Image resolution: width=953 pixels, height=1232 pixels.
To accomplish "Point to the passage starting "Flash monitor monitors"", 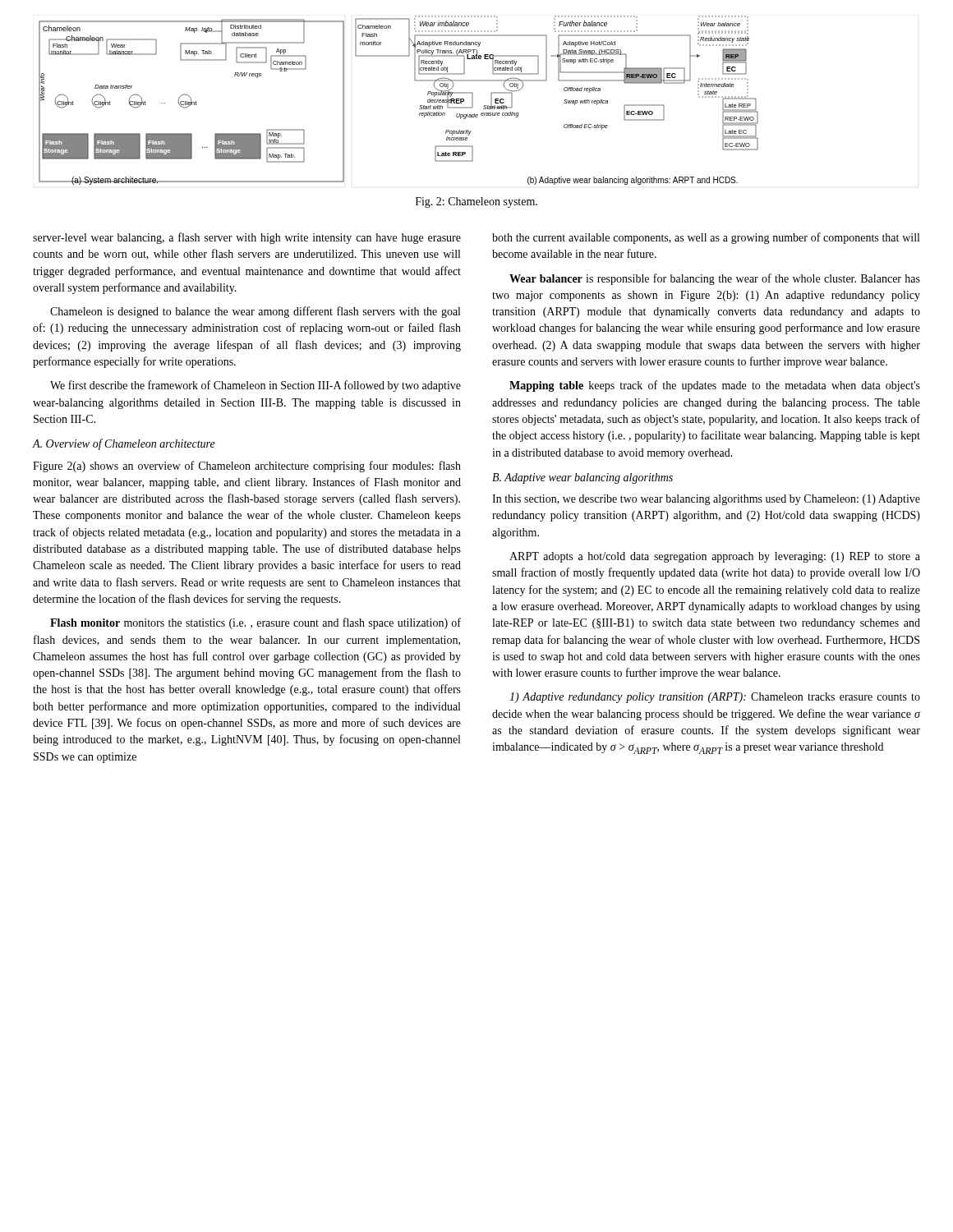I will pos(247,690).
